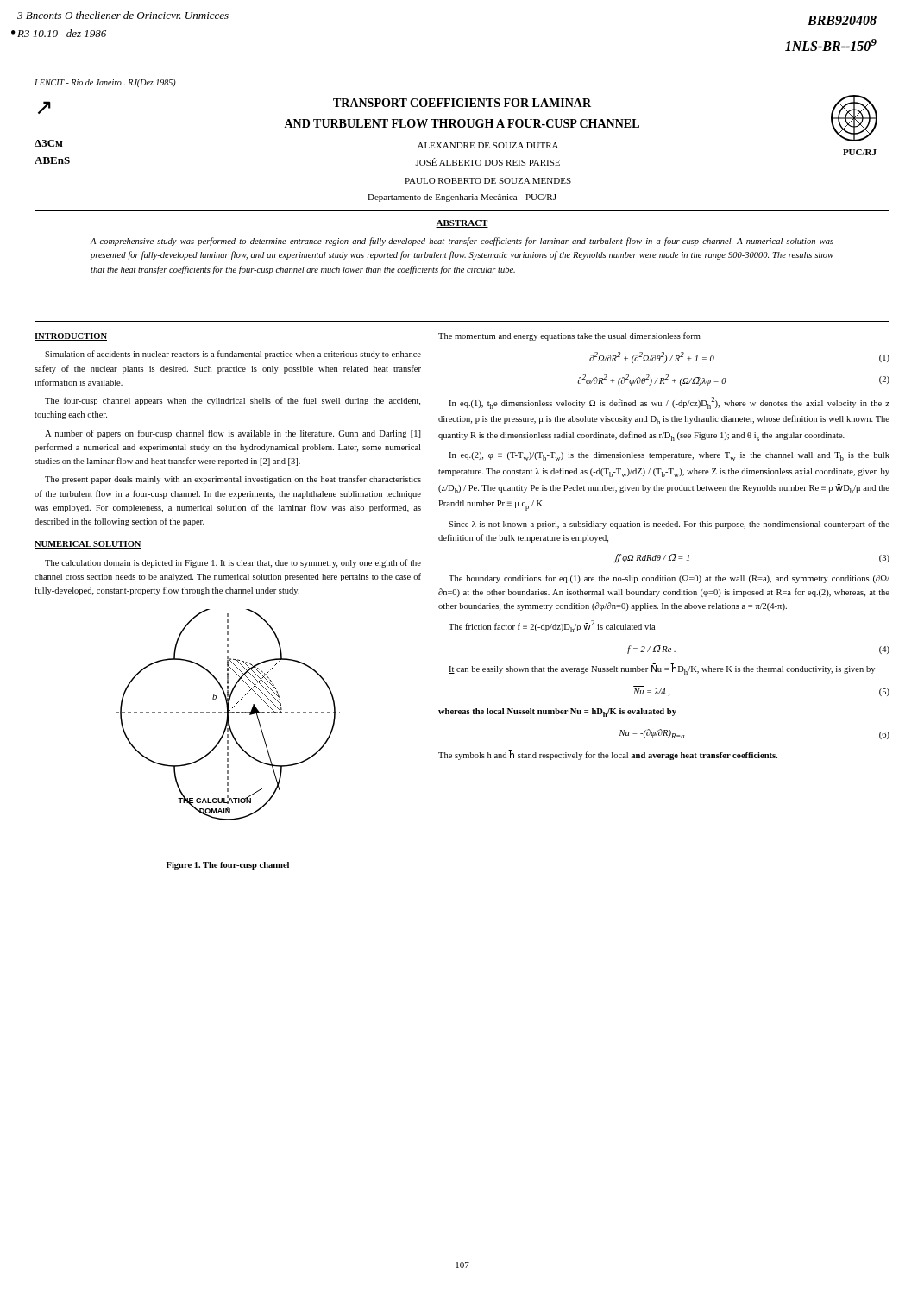Point to the text block starting "It can be easily shown that the average"
This screenshot has width=924, height=1294.
664,670
